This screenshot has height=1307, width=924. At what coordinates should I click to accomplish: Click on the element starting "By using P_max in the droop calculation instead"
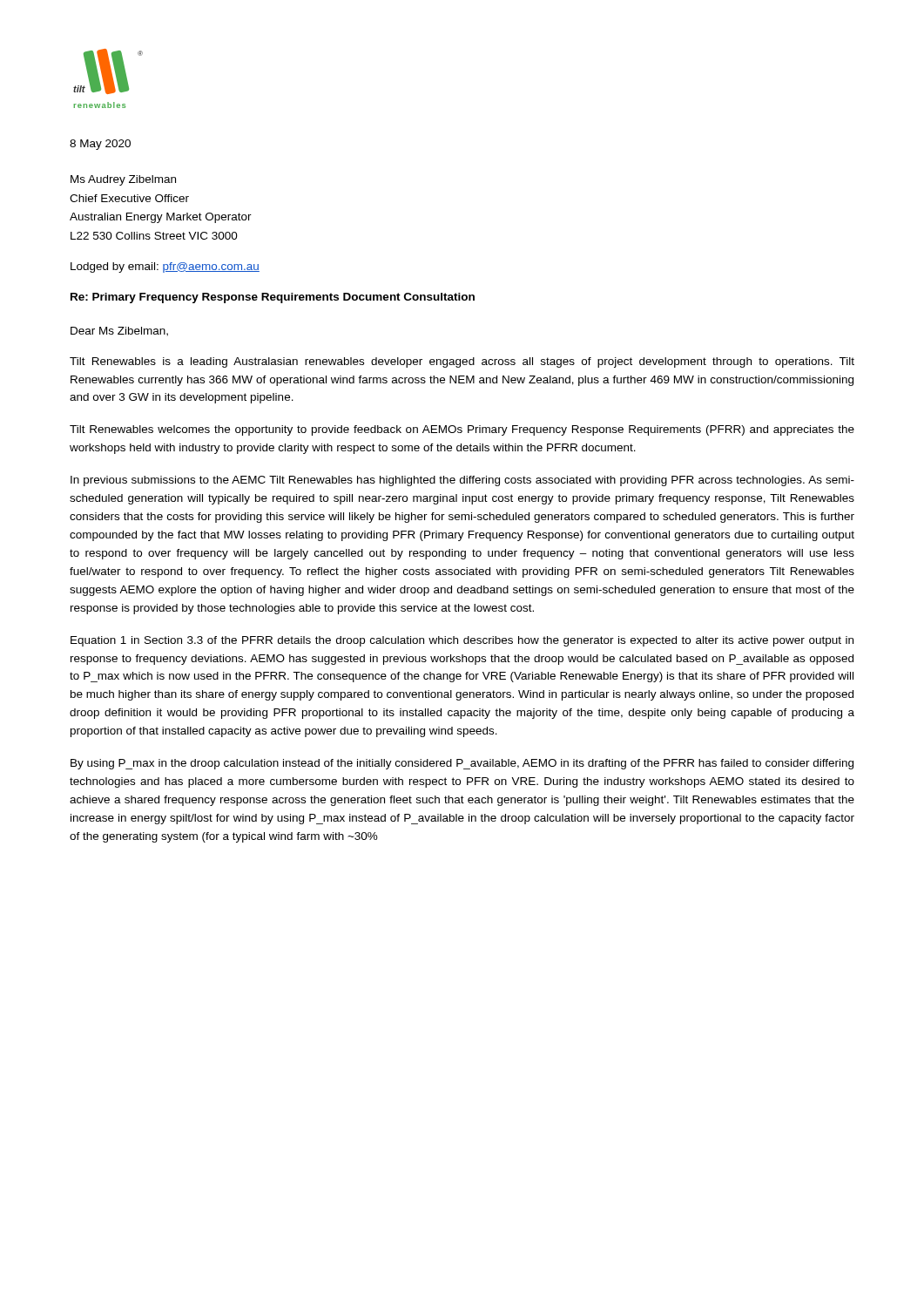pyautogui.click(x=462, y=799)
